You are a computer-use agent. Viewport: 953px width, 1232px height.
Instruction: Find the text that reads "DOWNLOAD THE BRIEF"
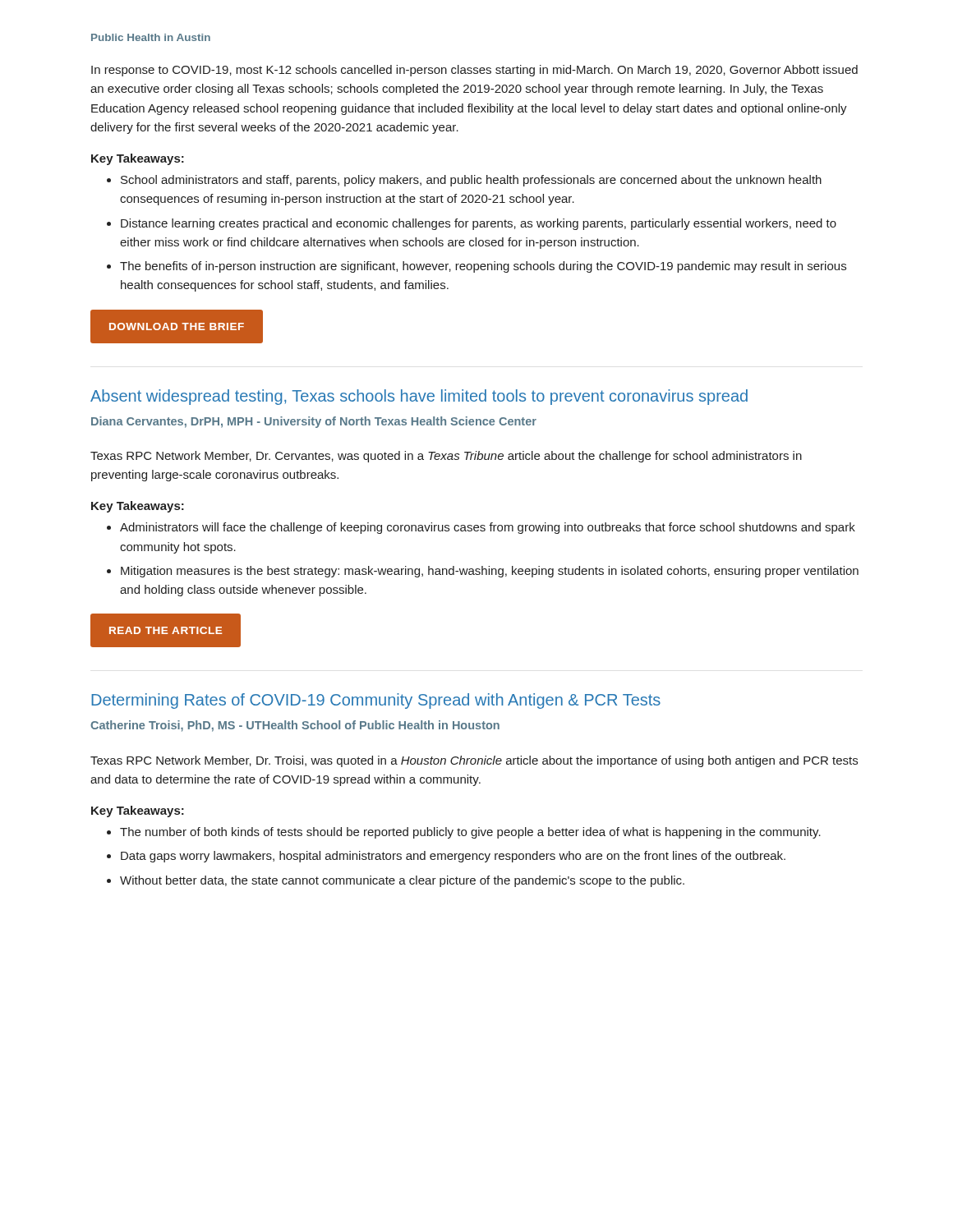pyautogui.click(x=176, y=326)
